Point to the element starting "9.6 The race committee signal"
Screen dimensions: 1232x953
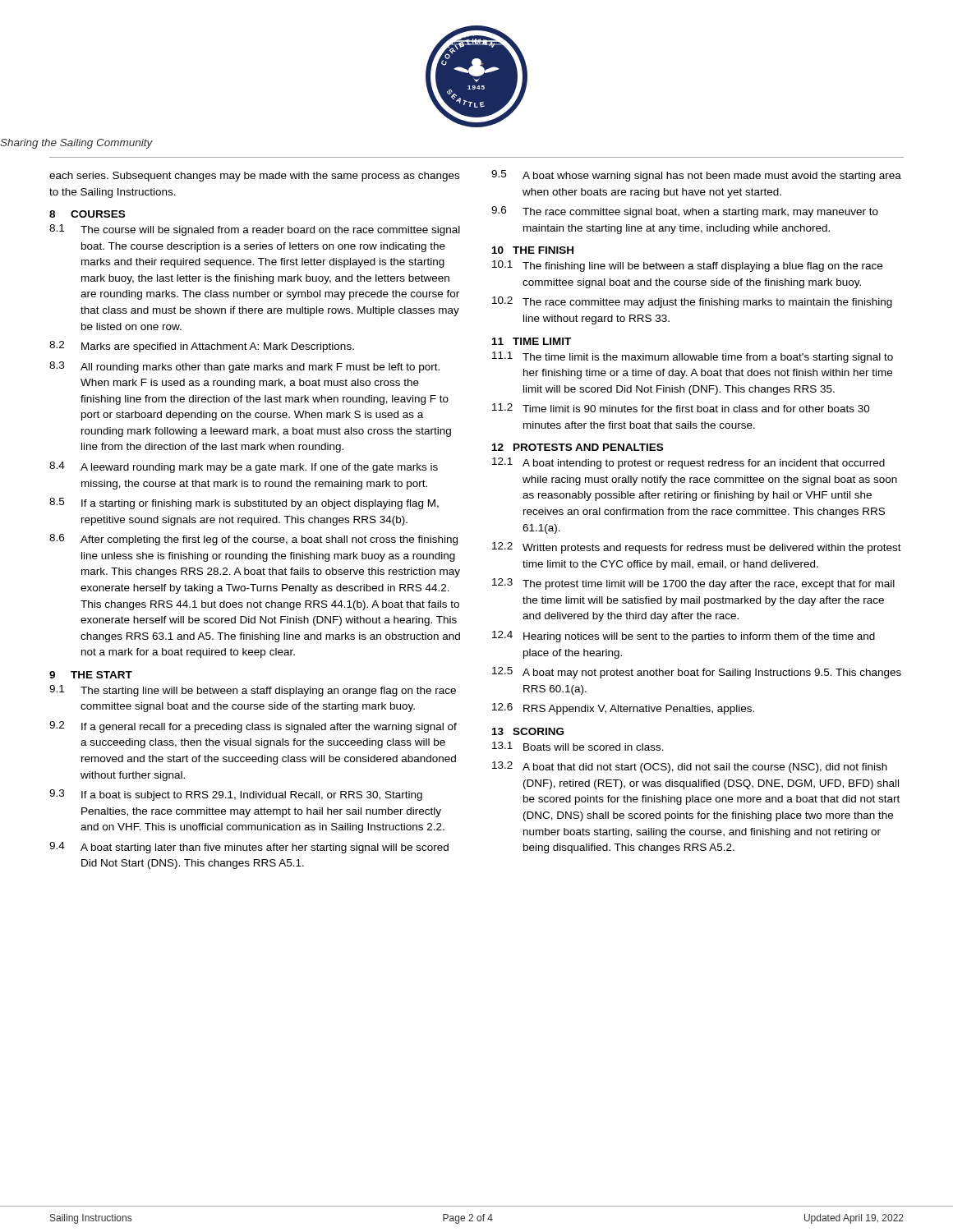pos(698,220)
